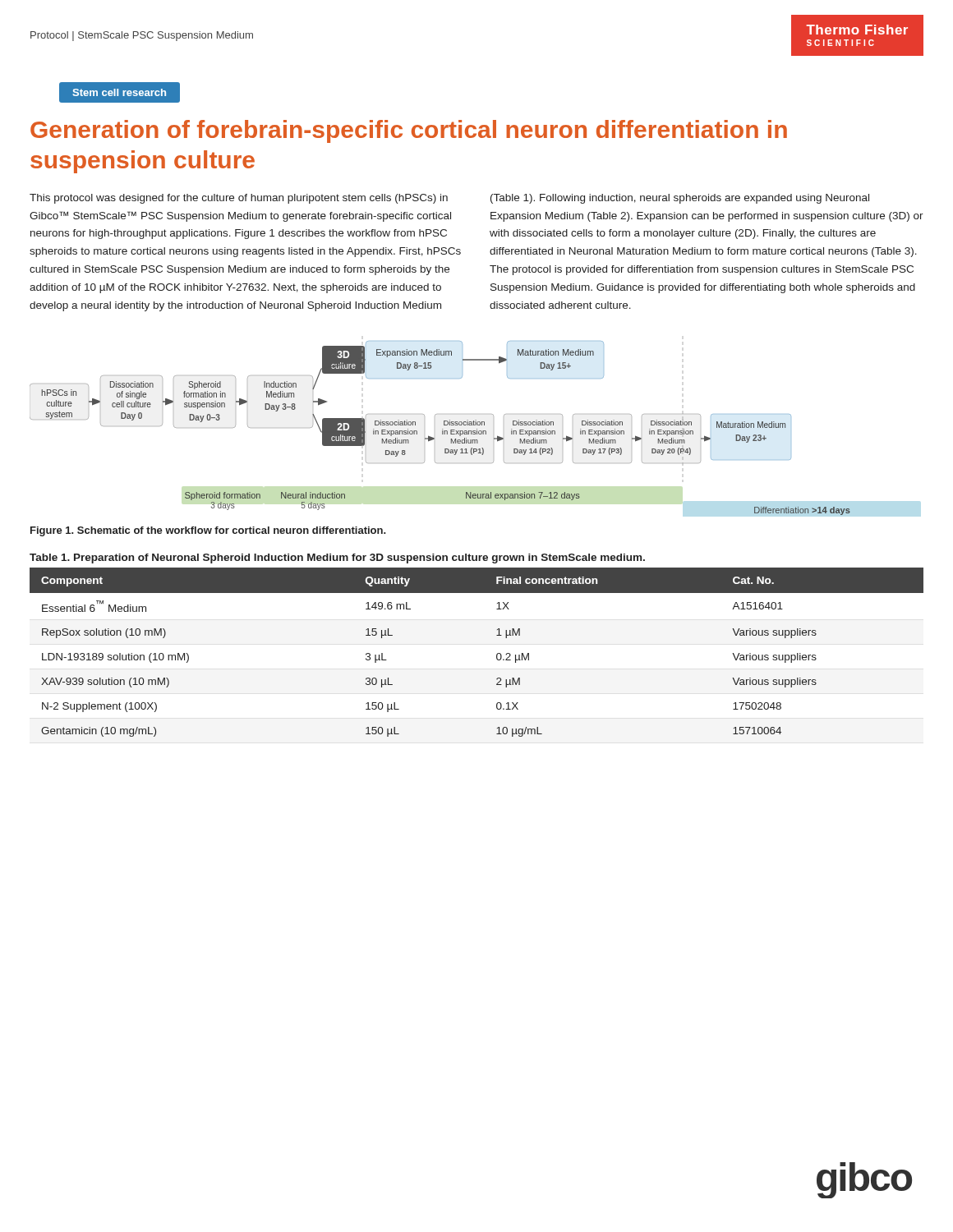Image resolution: width=953 pixels, height=1232 pixels.
Task: Locate the text block with the text "(Table 1). Following induction, neural"
Action: (706, 251)
